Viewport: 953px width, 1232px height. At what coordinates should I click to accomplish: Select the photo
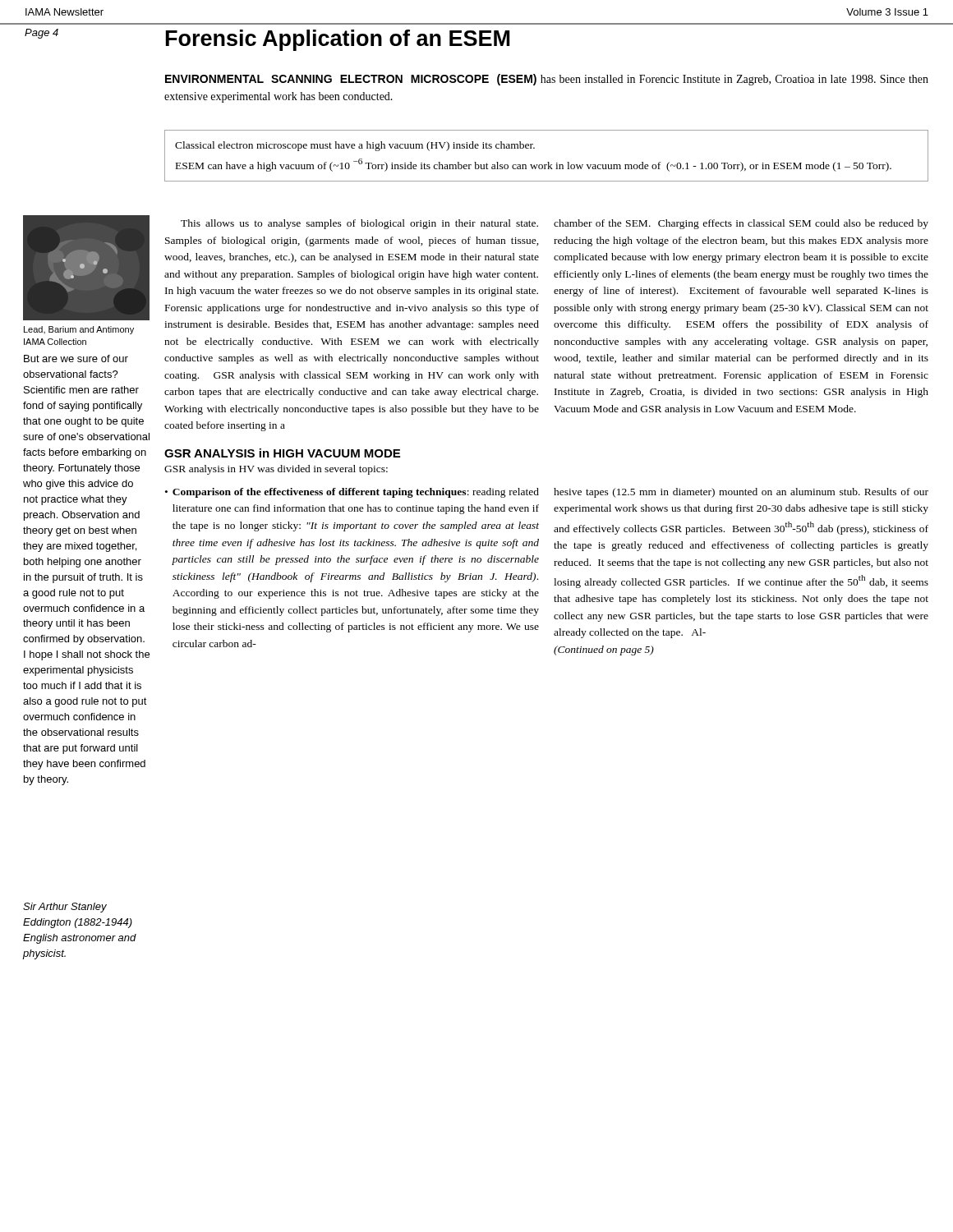tap(86, 268)
